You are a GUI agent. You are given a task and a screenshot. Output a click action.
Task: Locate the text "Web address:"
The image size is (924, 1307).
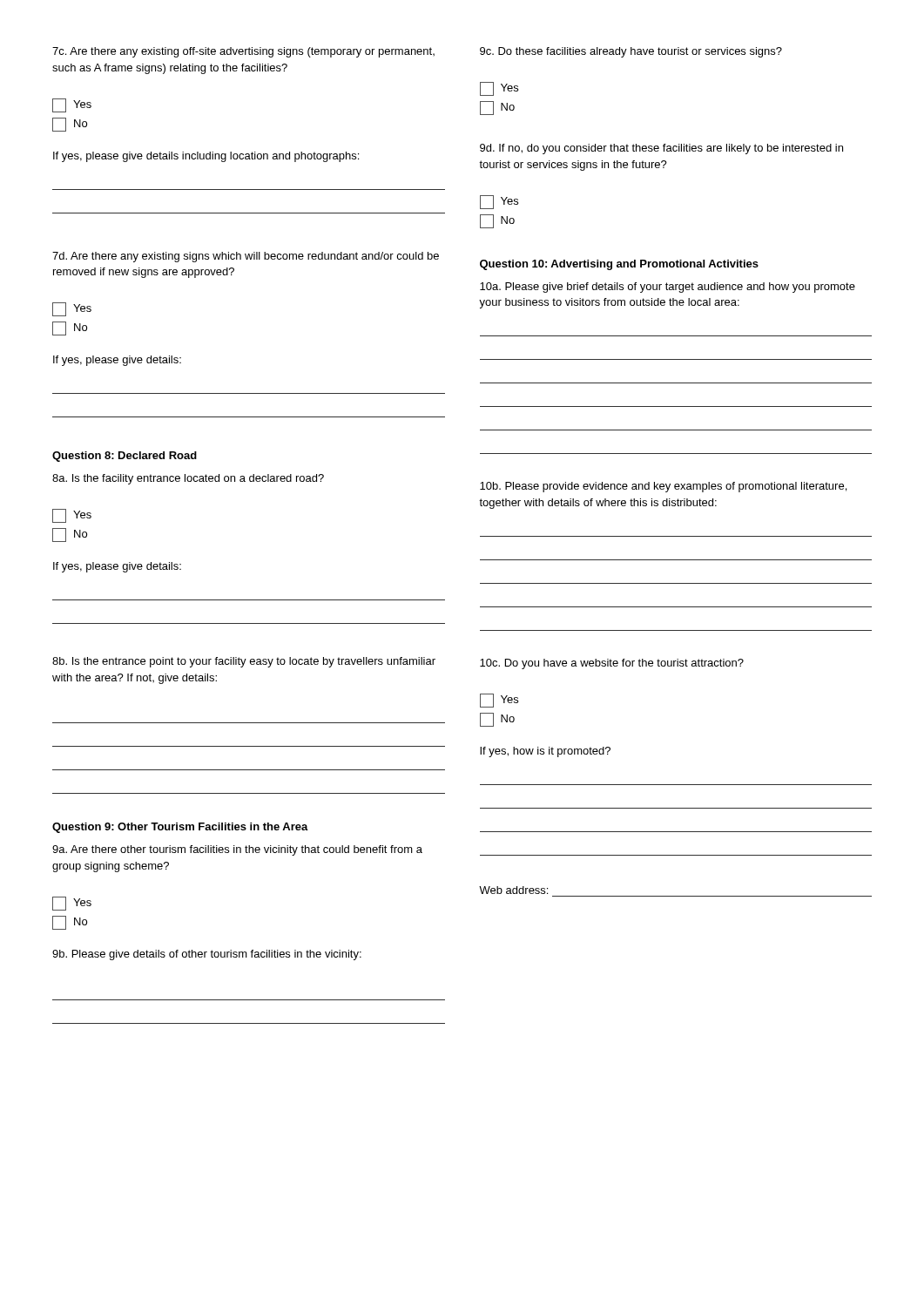pyautogui.click(x=676, y=888)
